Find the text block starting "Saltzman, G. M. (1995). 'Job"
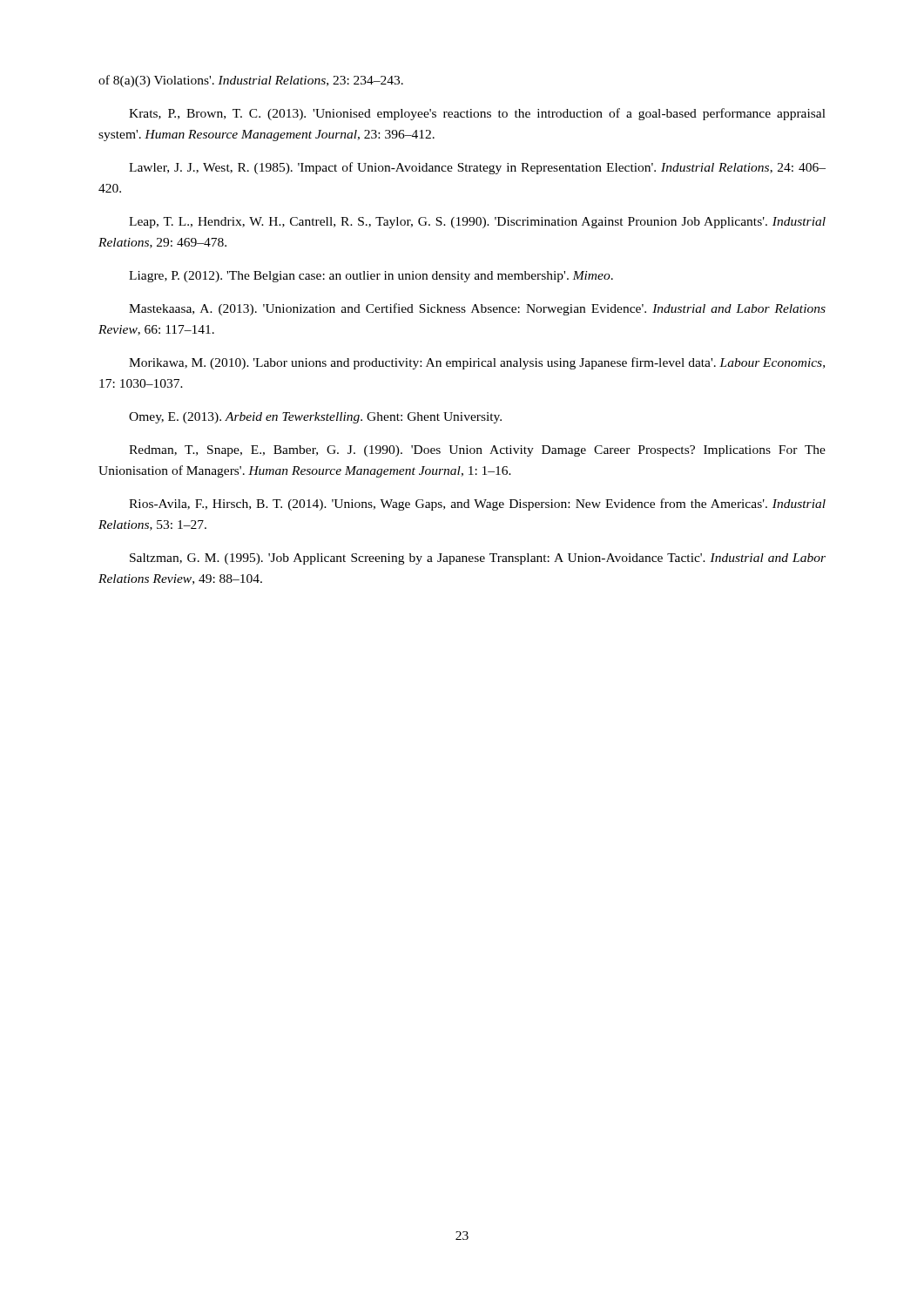The width and height of the screenshot is (924, 1307). 462,568
